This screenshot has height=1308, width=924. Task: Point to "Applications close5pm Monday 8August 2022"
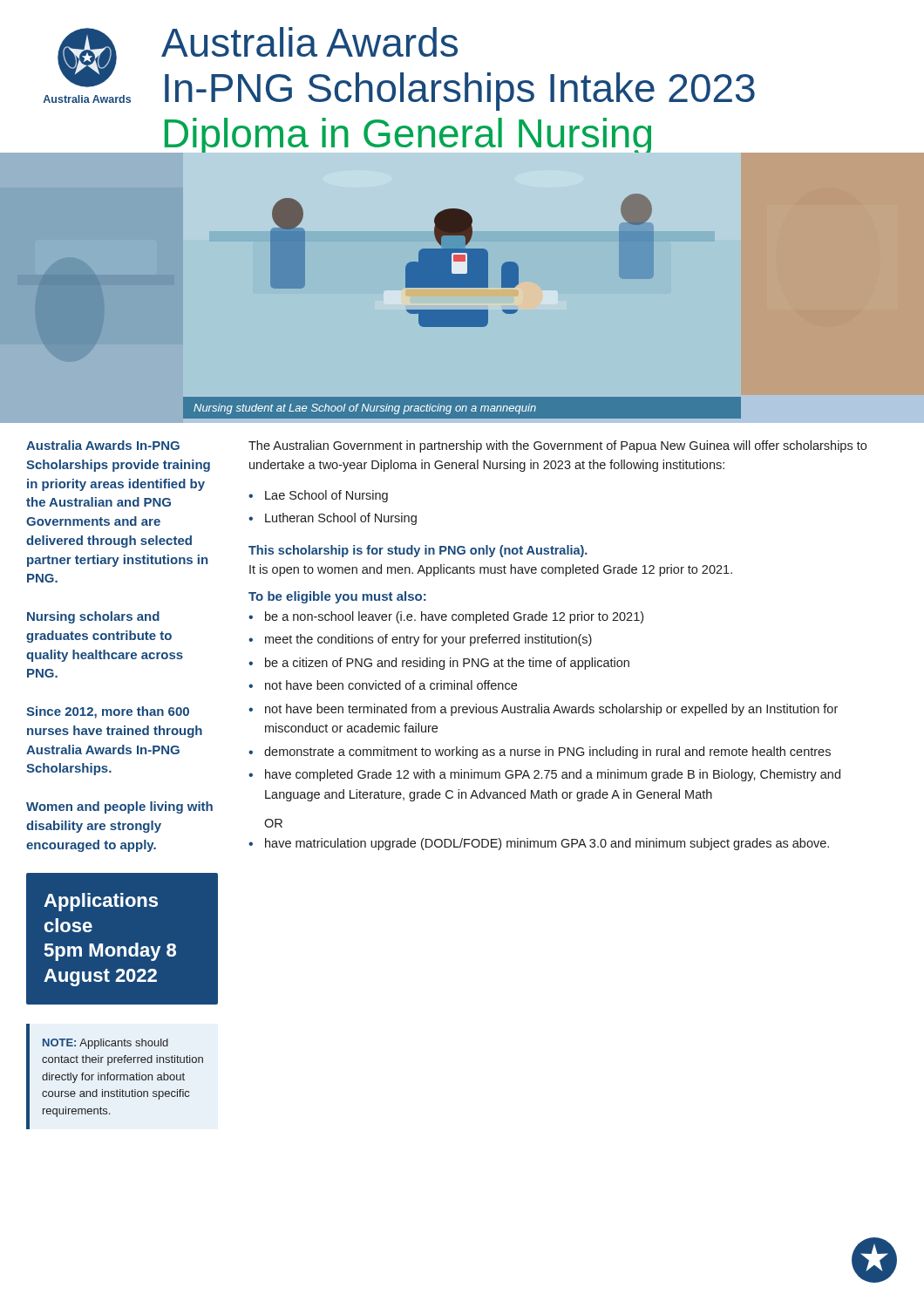point(122,939)
